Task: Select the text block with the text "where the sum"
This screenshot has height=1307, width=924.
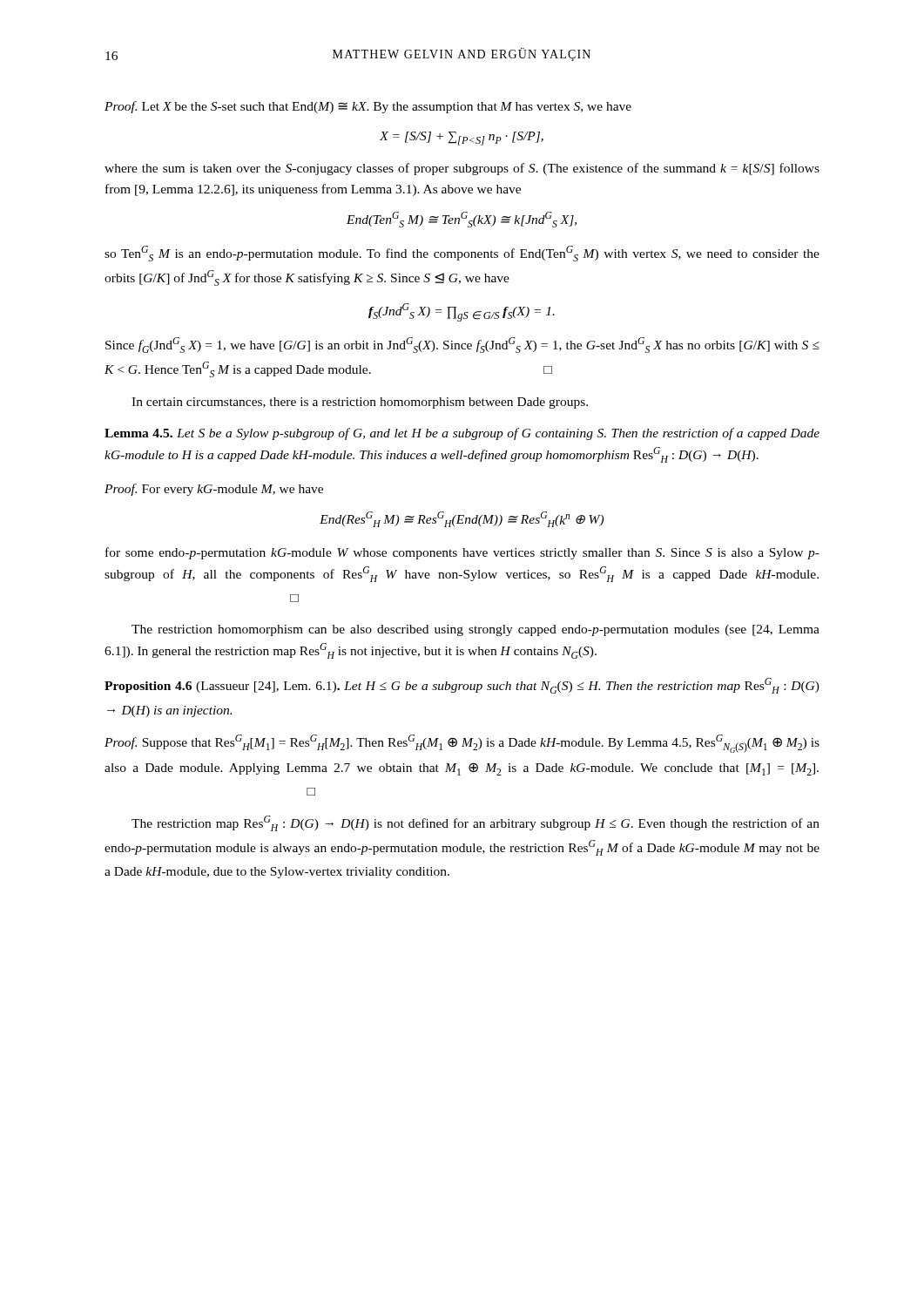Action: (462, 179)
